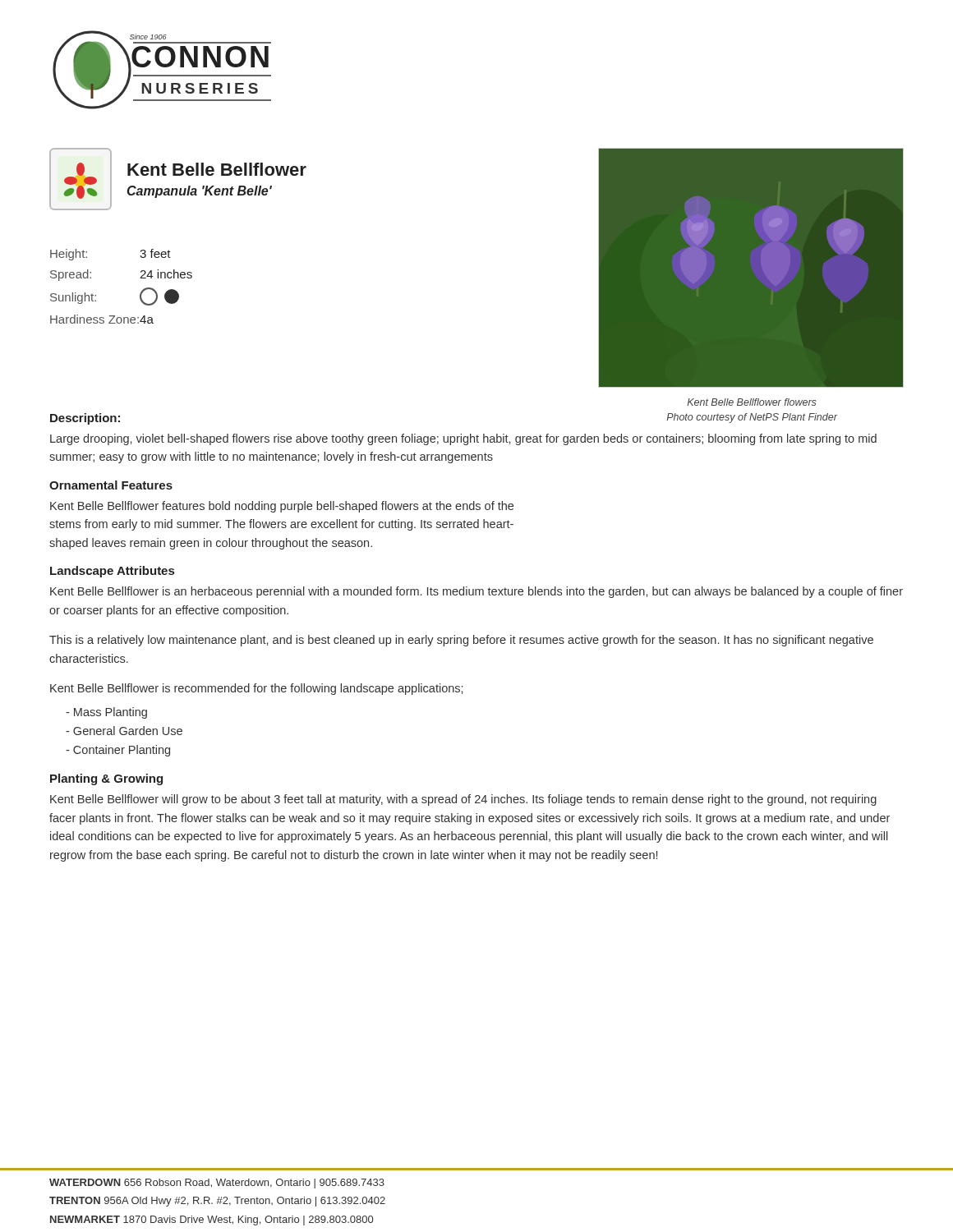
Task: Navigate to the region starting "Ornamental Features"
Action: click(x=111, y=485)
